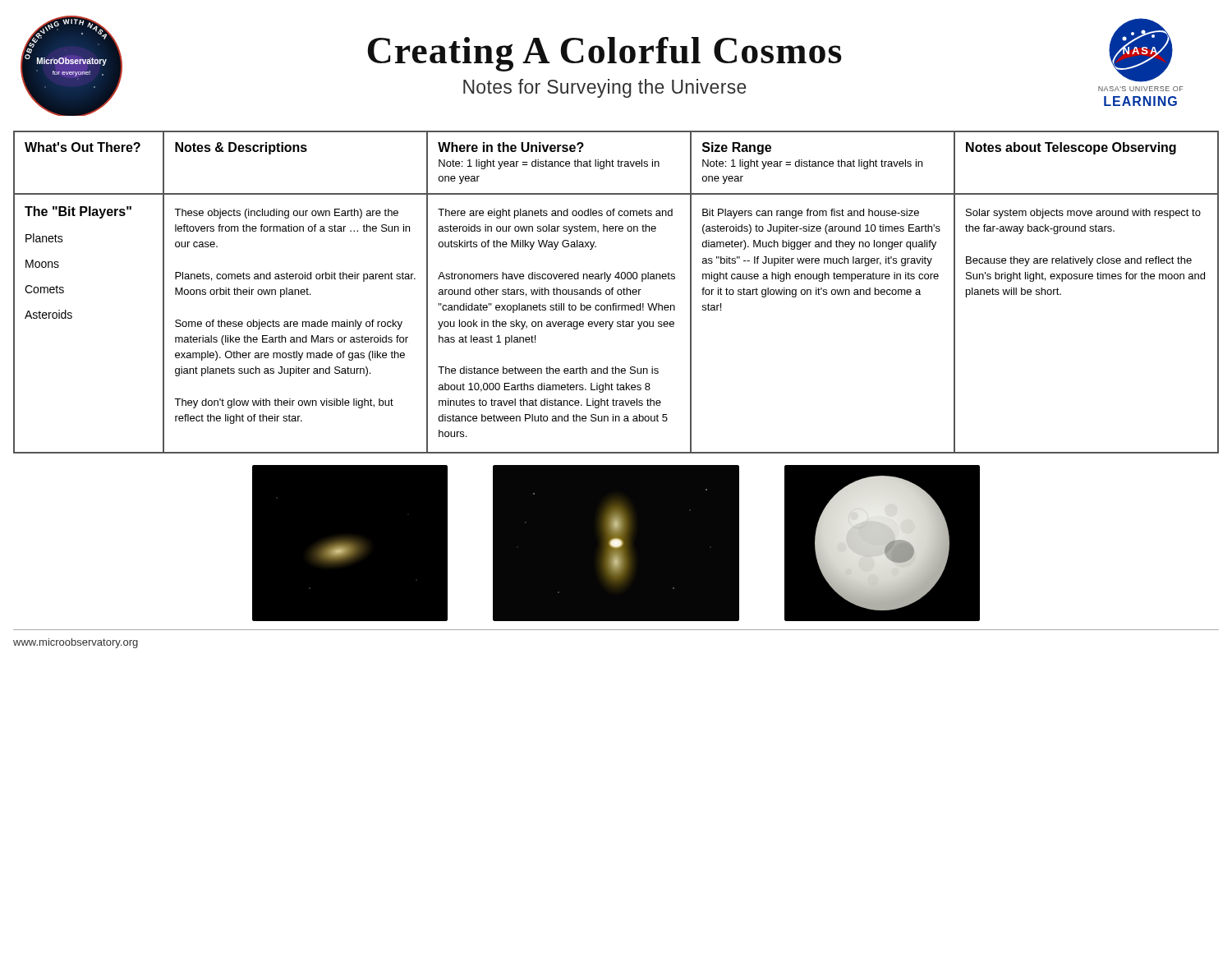
Task: Click on the logo
Action: coord(1141,65)
